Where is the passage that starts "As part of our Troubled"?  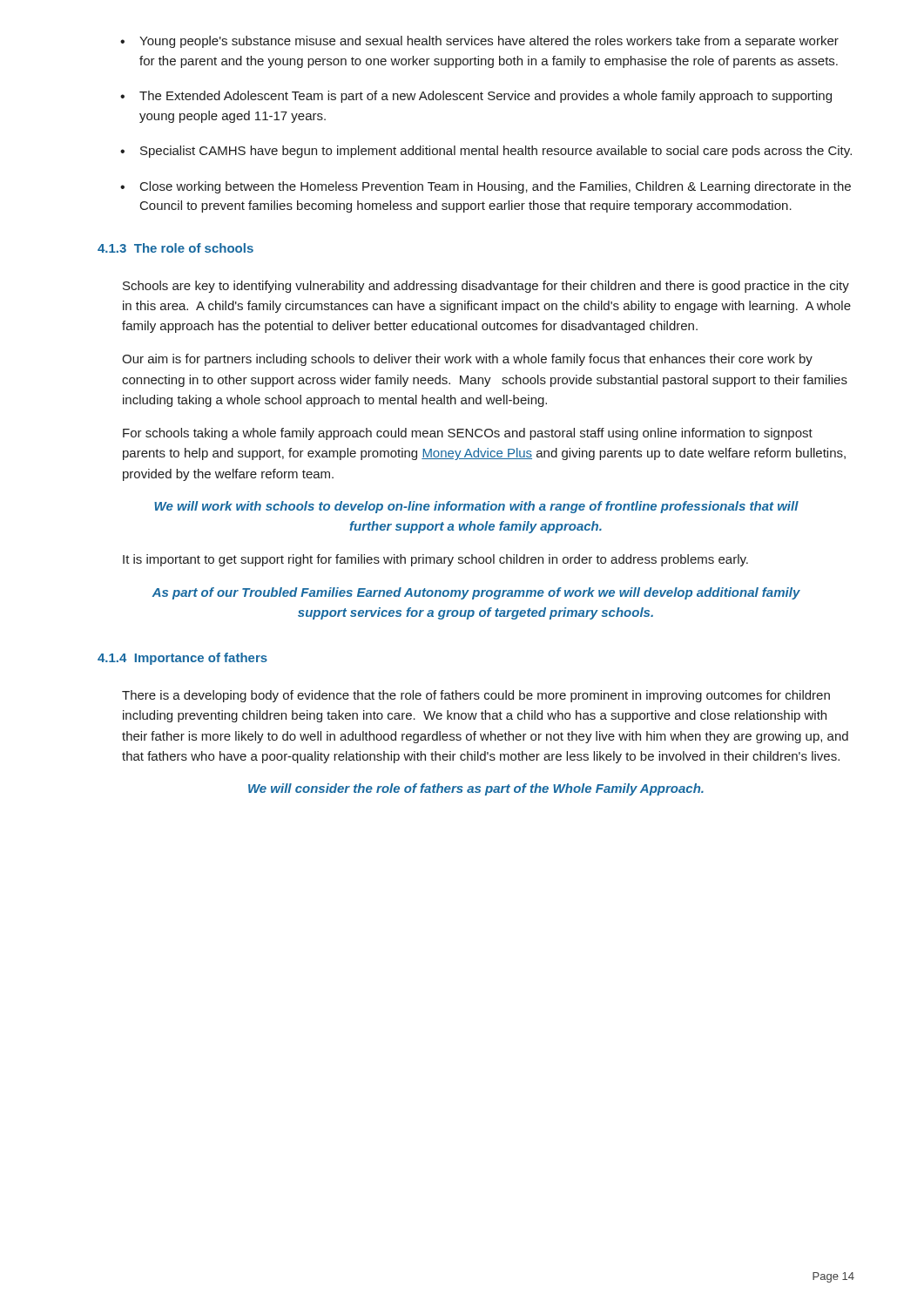click(476, 602)
